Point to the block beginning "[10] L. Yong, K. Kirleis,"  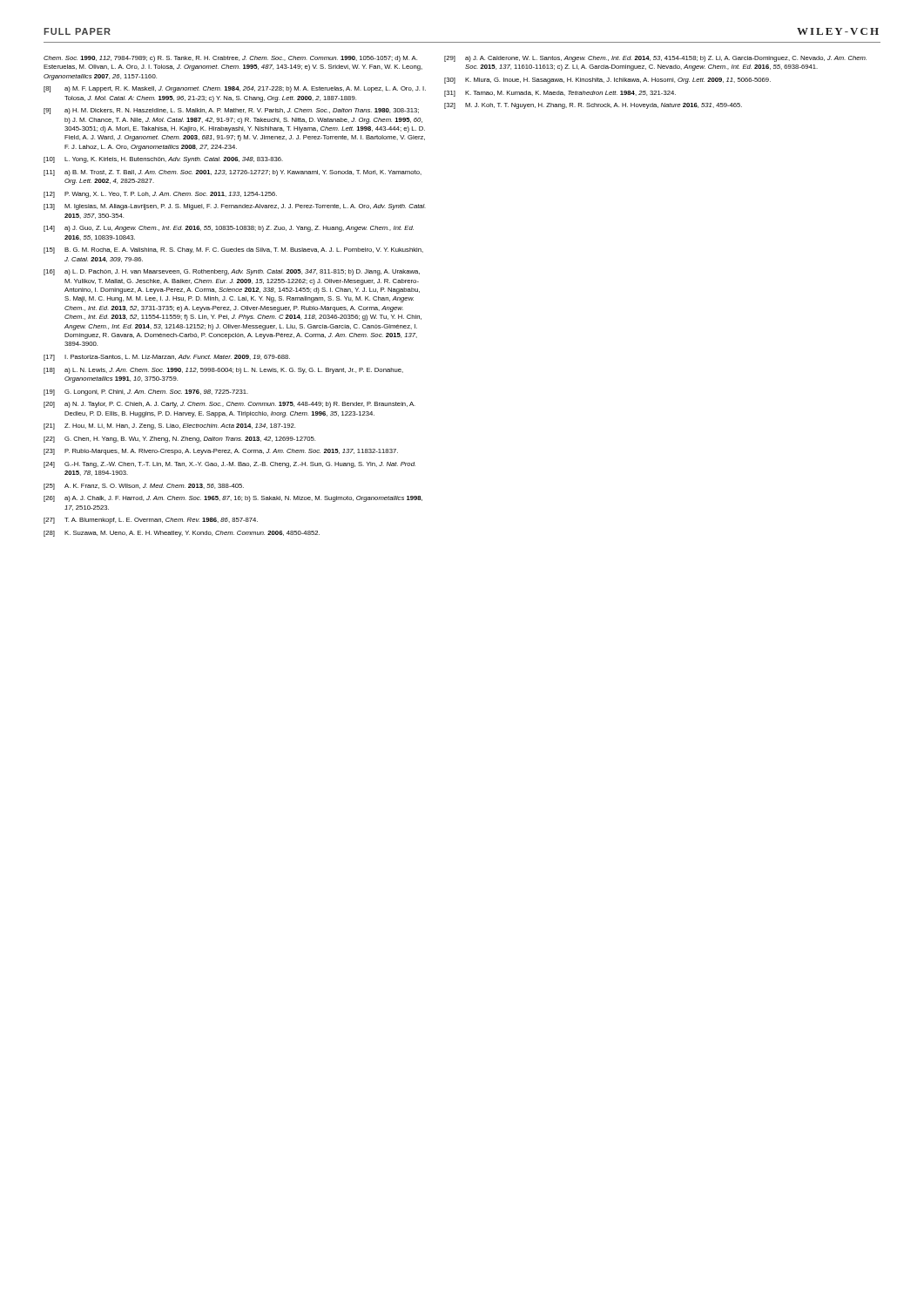point(235,160)
